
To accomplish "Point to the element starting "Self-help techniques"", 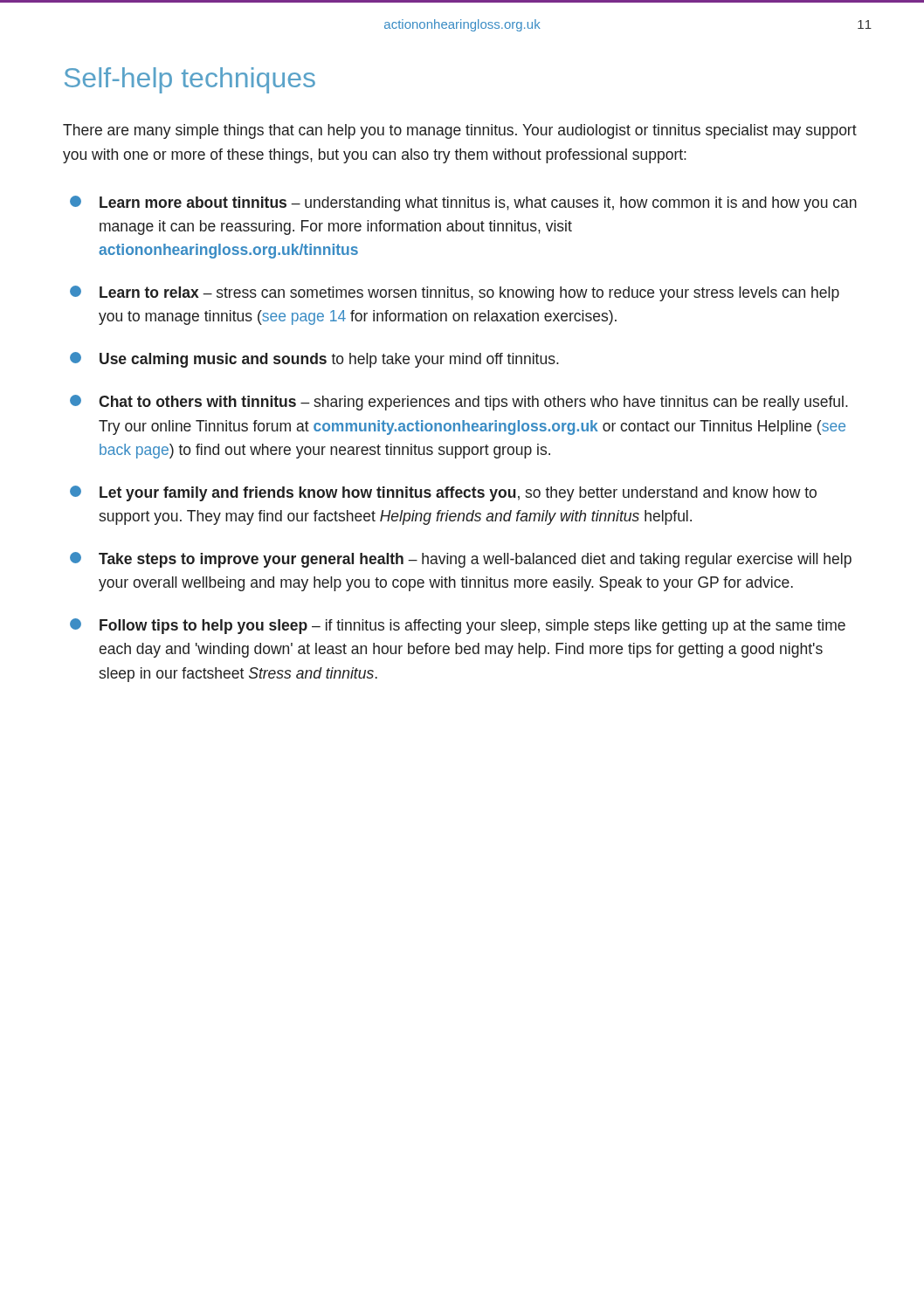I will point(190,78).
